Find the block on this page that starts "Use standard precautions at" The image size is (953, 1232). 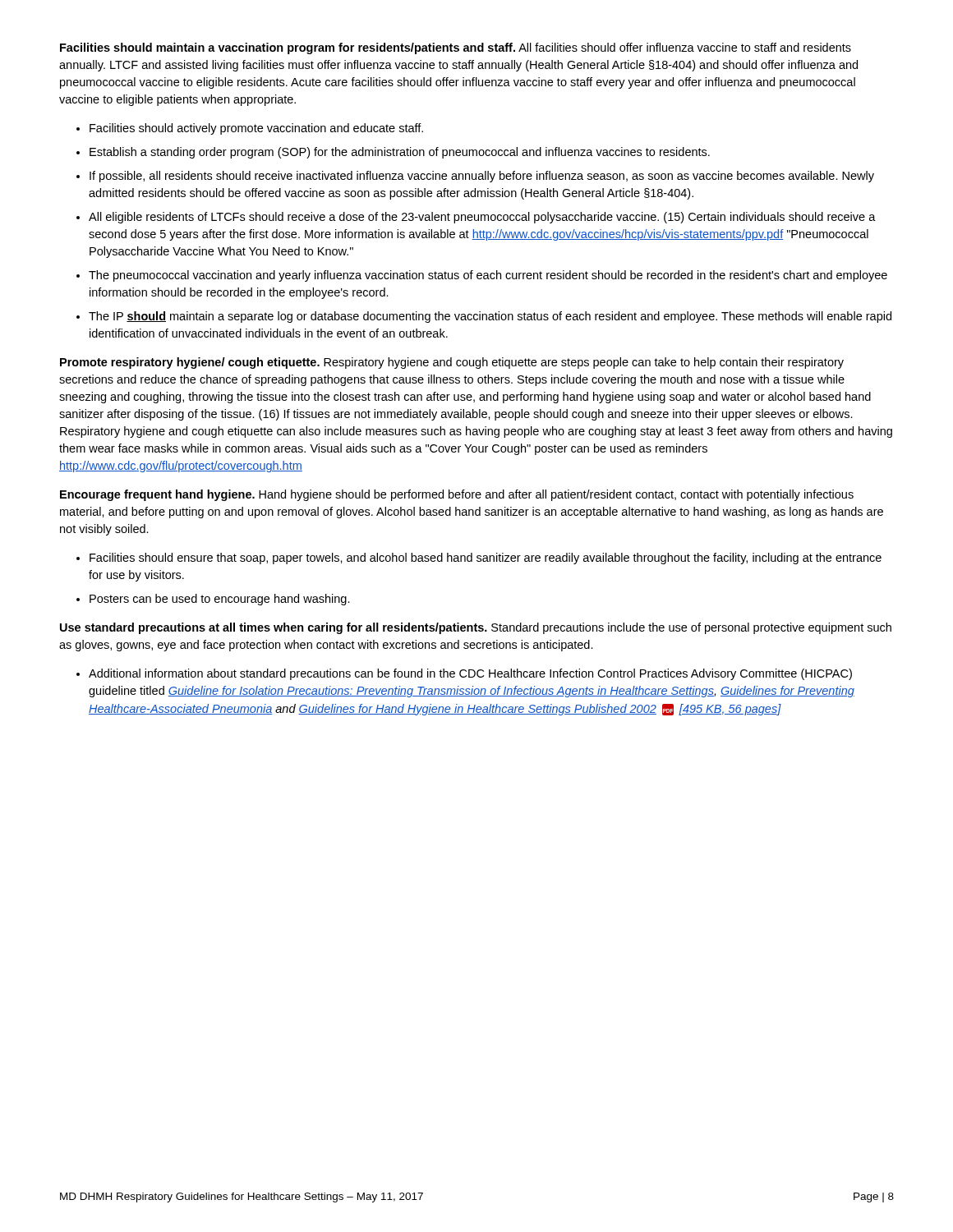(x=476, y=637)
